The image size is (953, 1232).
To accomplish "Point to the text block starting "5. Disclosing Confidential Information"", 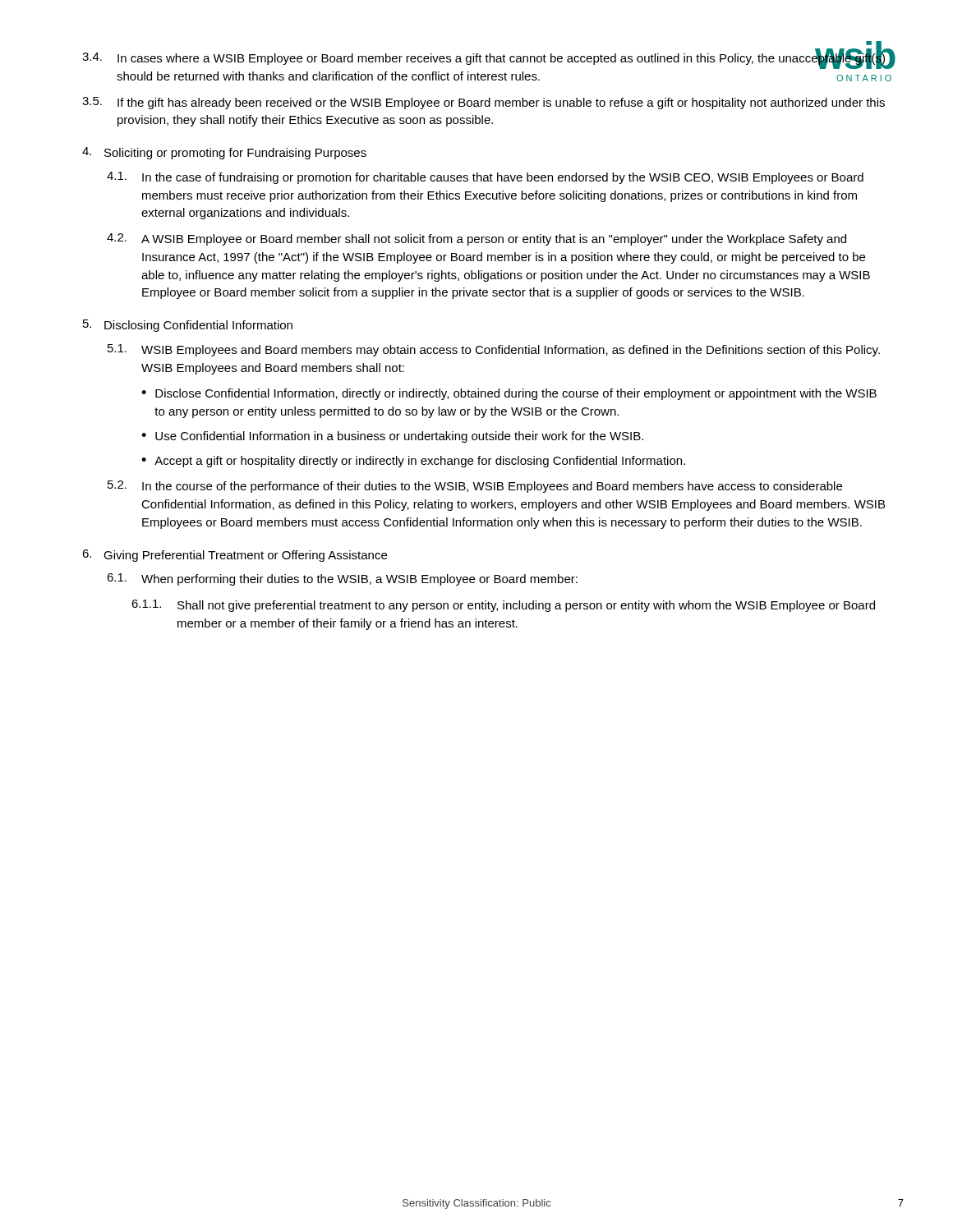I will pyautogui.click(x=188, y=326).
